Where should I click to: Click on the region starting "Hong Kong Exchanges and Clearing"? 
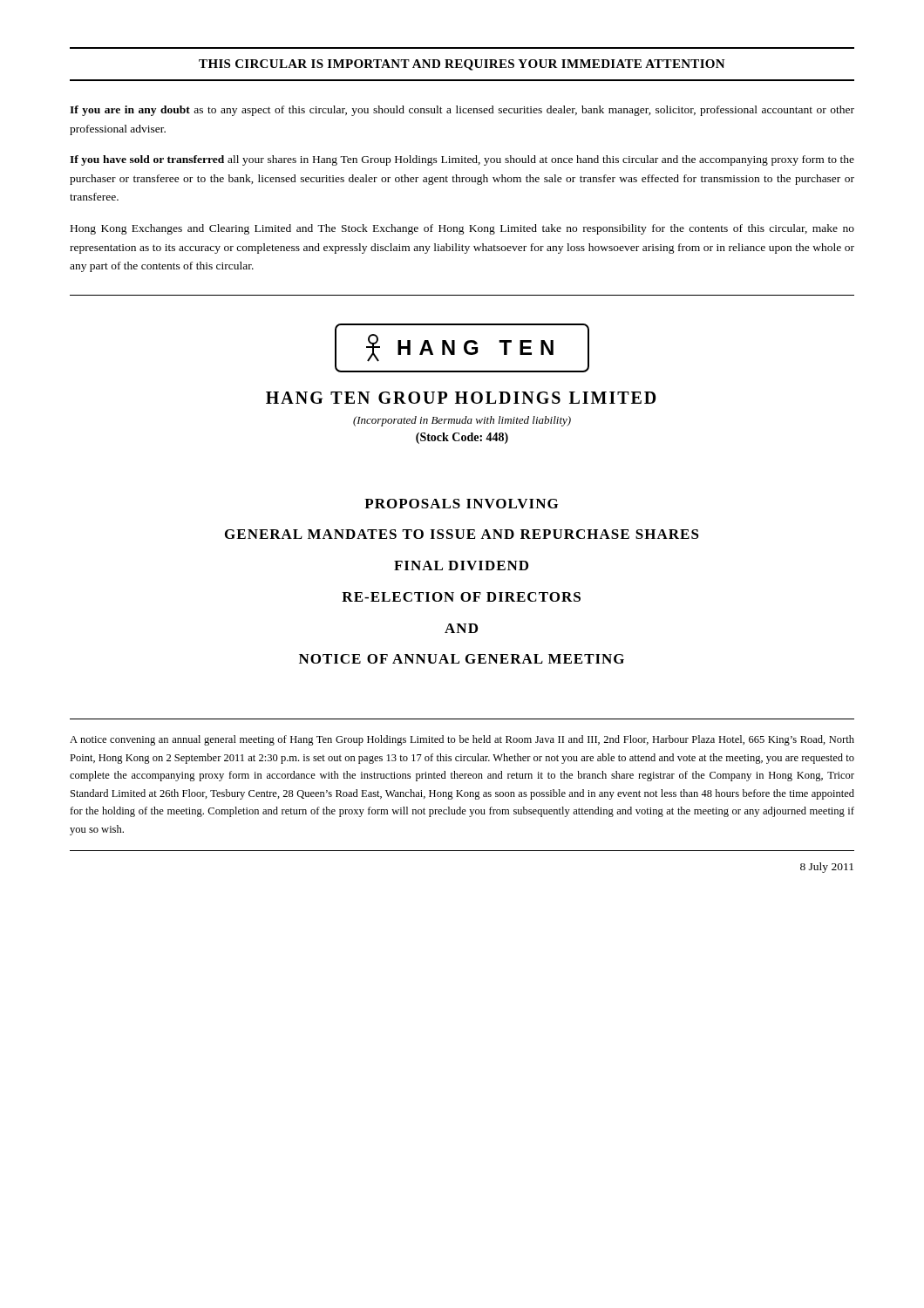coord(462,247)
